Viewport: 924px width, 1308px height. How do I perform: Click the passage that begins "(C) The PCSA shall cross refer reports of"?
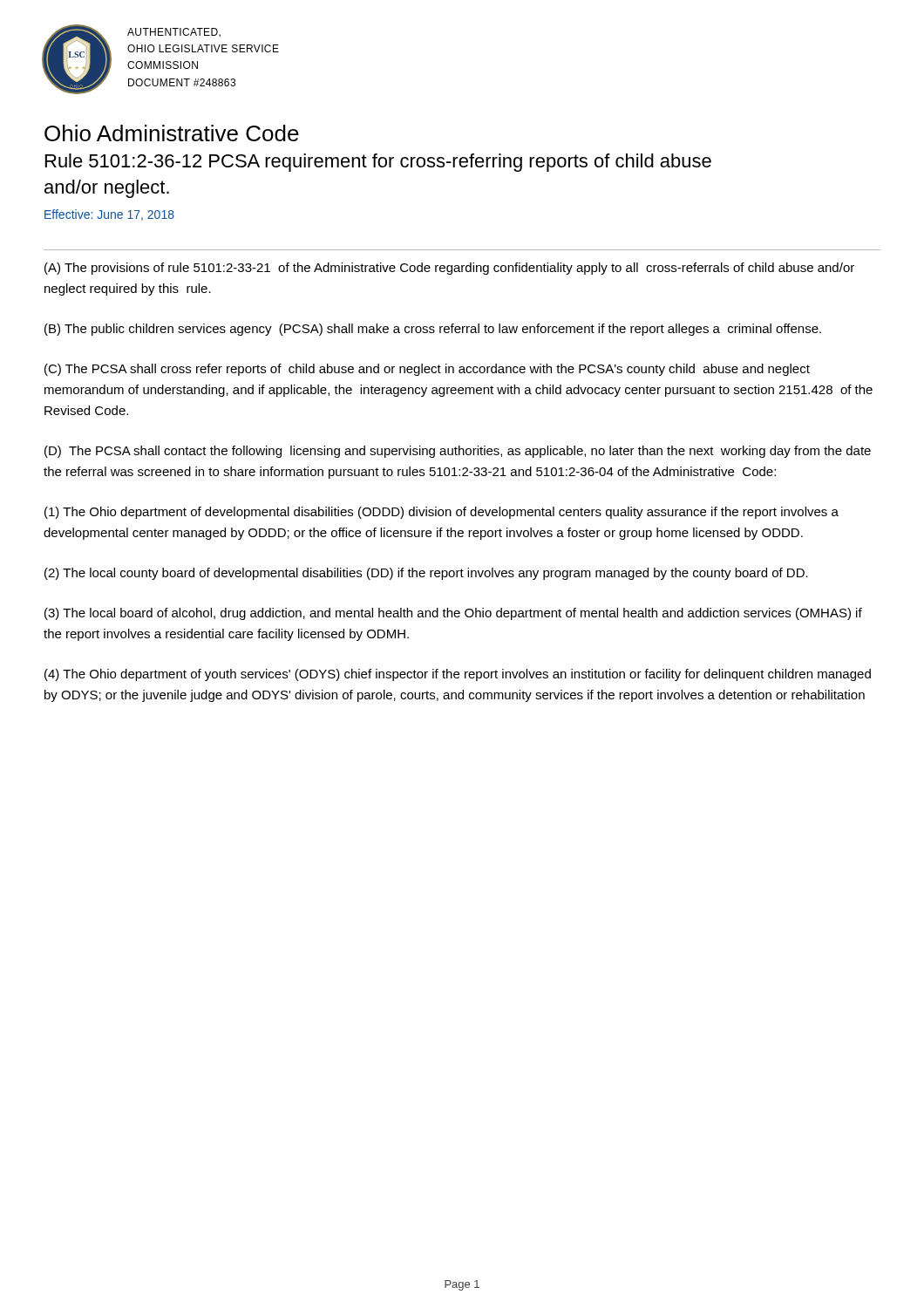[x=458, y=389]
